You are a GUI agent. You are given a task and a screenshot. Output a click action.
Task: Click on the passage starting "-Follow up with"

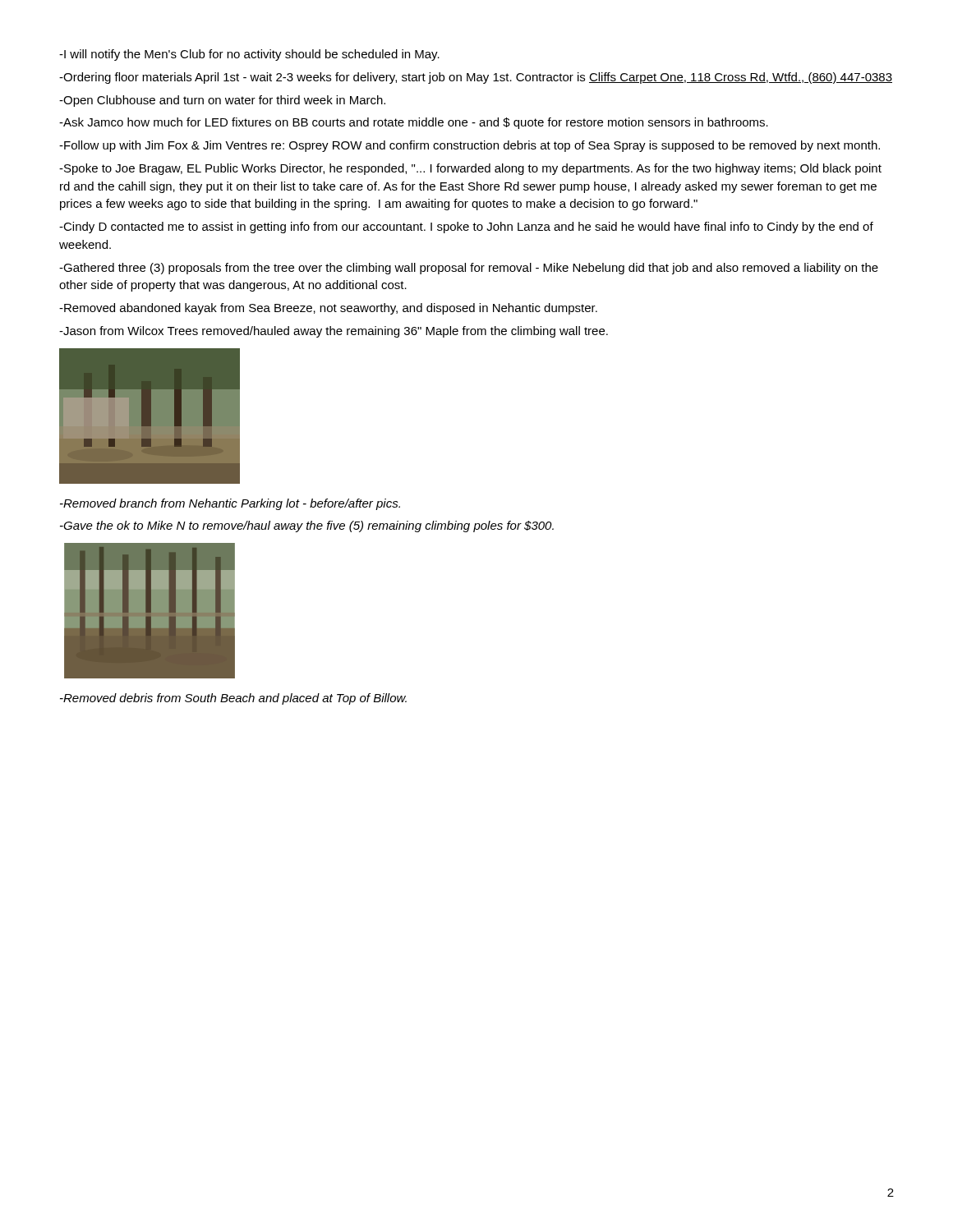(x=470, y=145)
